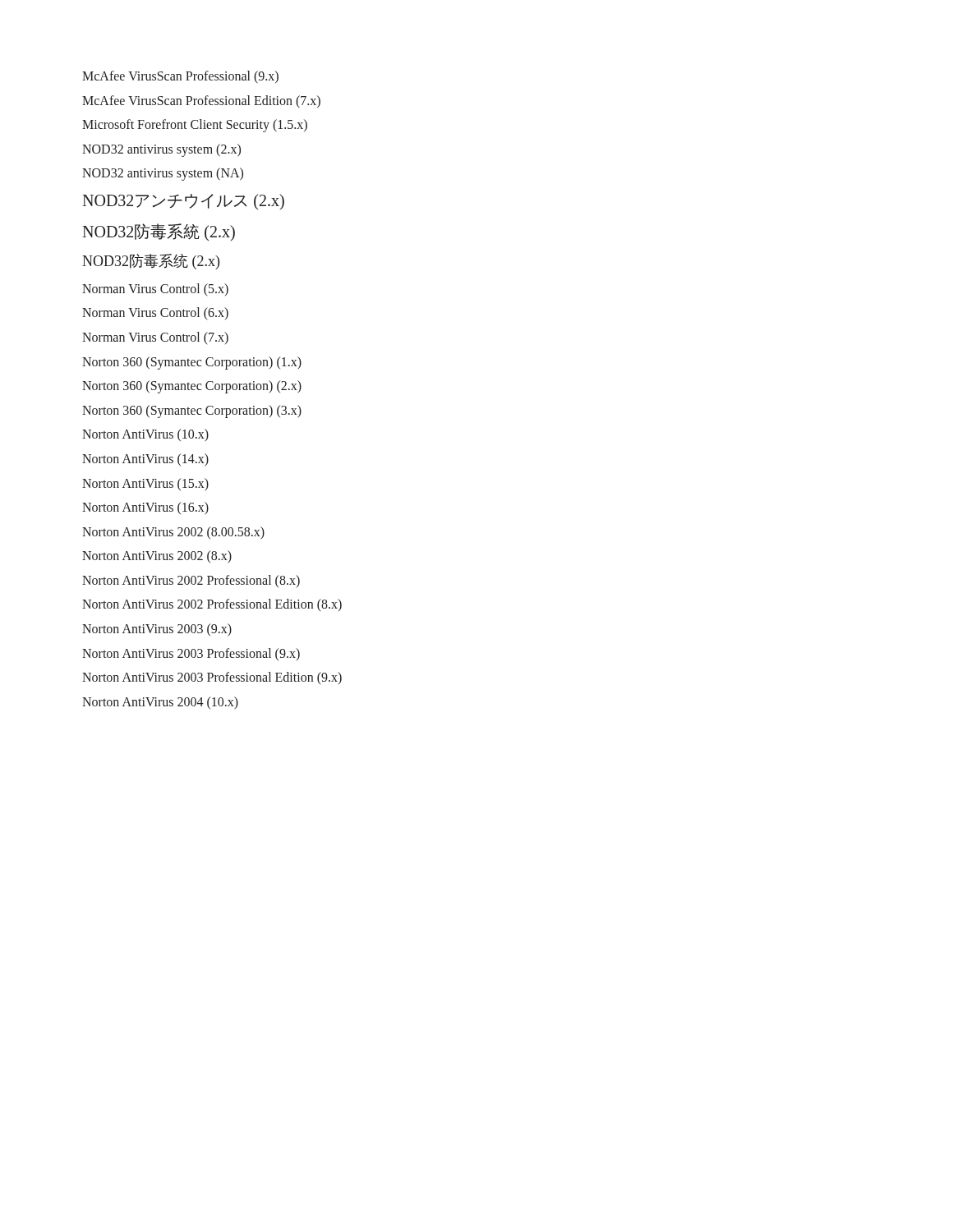Locate the element starting "Norton AntiVirus 2003 (9.x)"

[157, 629]
